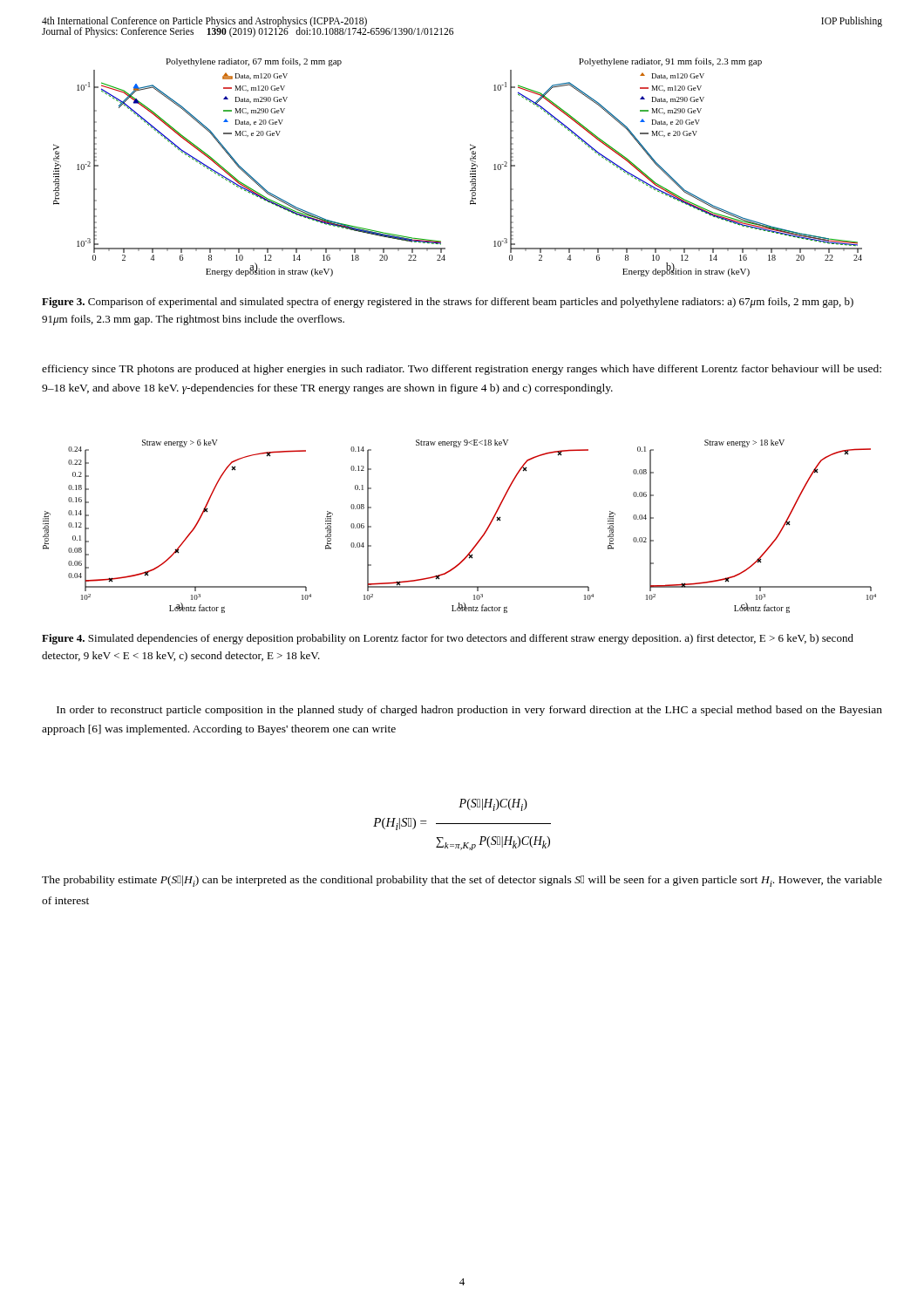Where is the passage that starts "In order to reconstruct"?
Image resolution: width=924 pixels, height=1308 pixels.
point(462,719)
